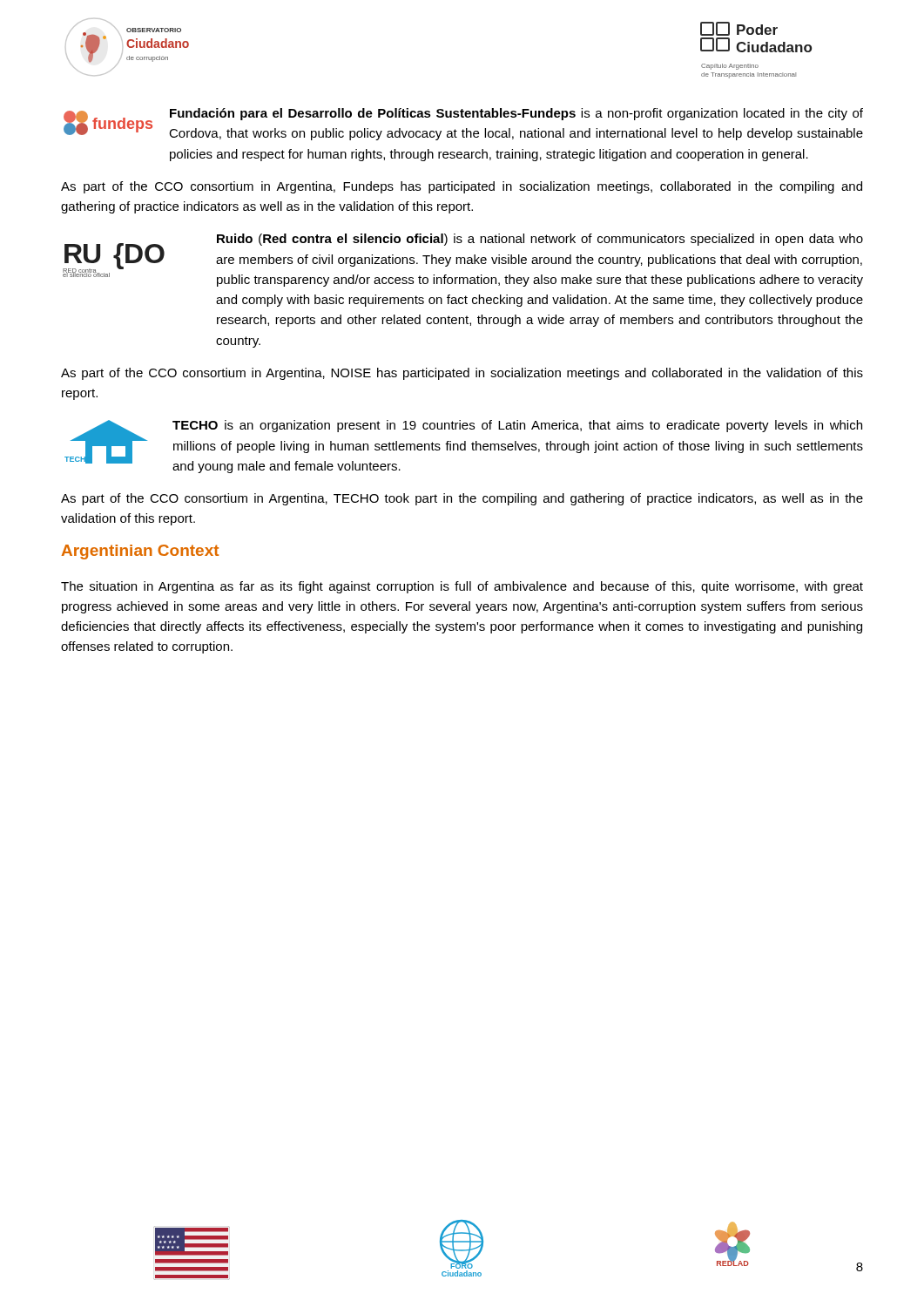The height and width of the screenshot is (1307, 924).
Task: Locate a section header
Action: click(x=140, y=550)
